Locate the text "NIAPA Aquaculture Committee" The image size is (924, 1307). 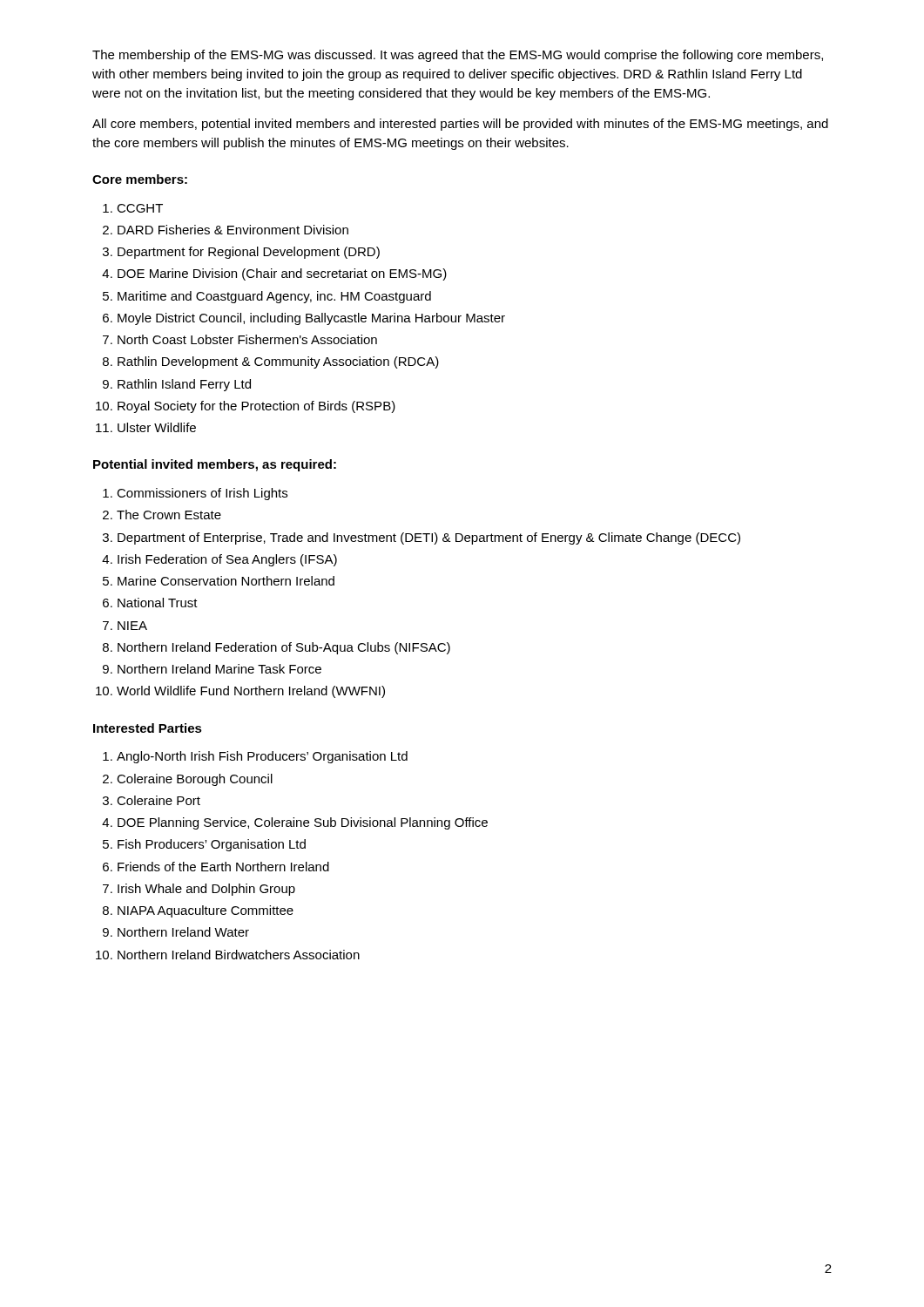point(205,910)
